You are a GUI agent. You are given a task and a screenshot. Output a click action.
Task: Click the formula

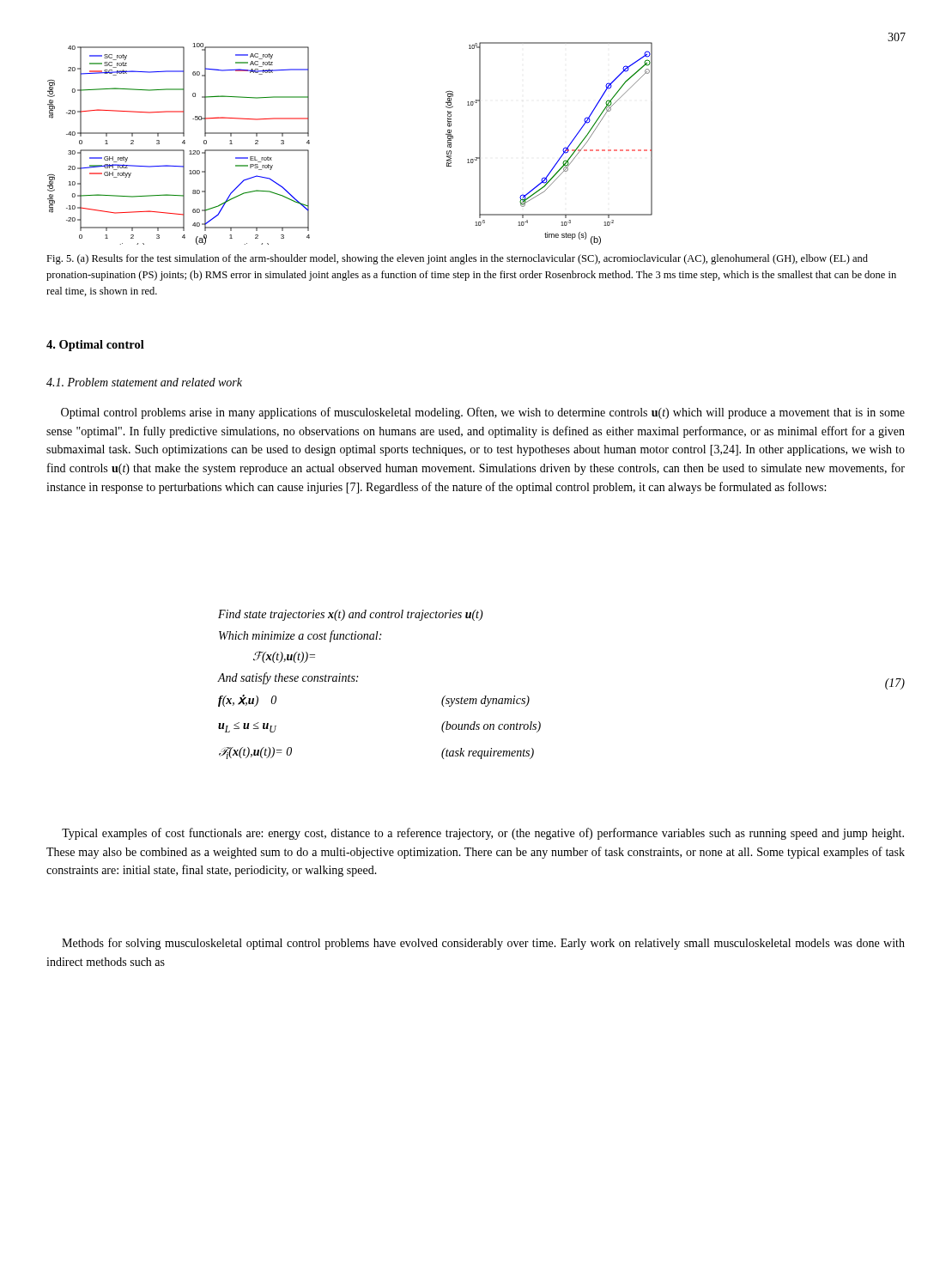click(476, 686)
